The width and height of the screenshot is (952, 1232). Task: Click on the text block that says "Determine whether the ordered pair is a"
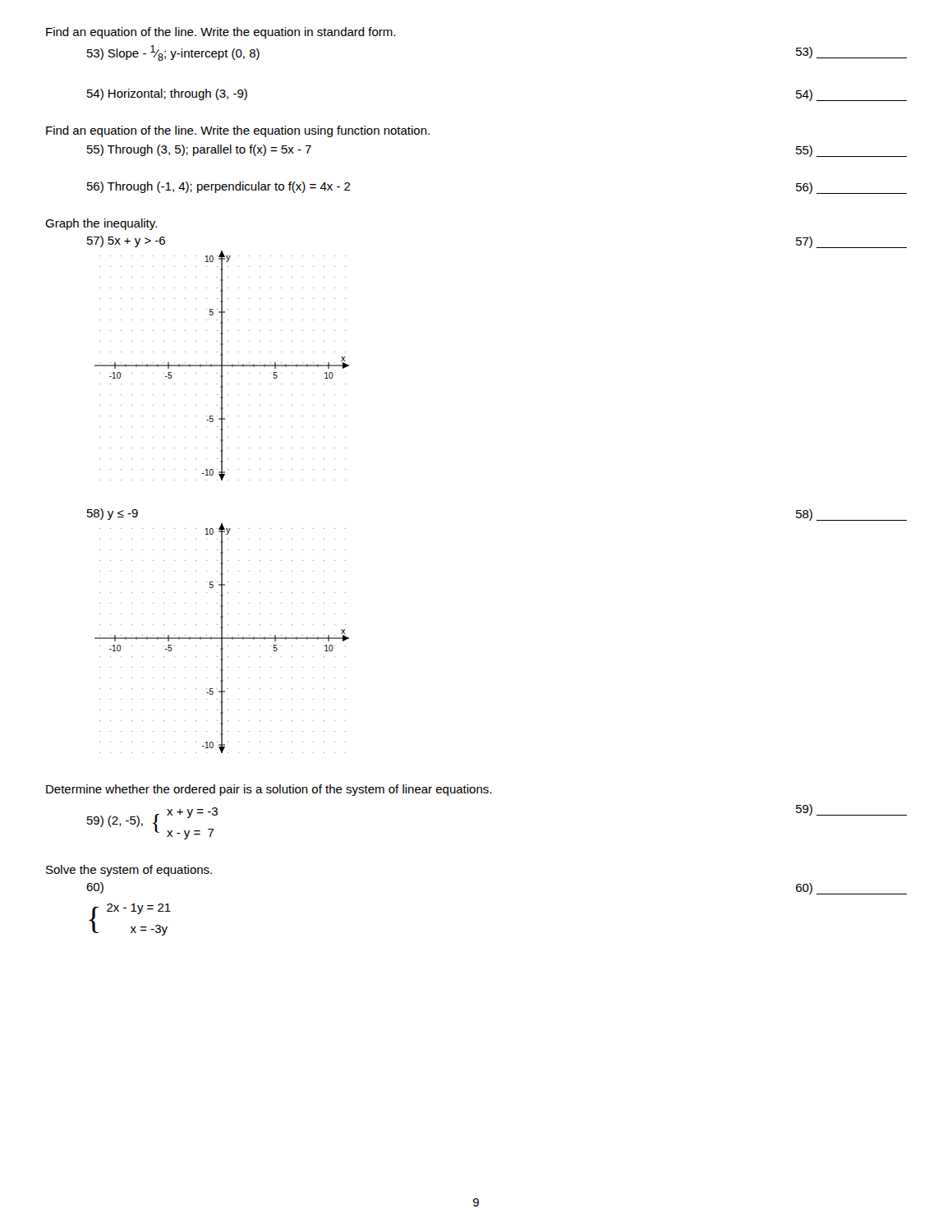(x=269, y=789)
